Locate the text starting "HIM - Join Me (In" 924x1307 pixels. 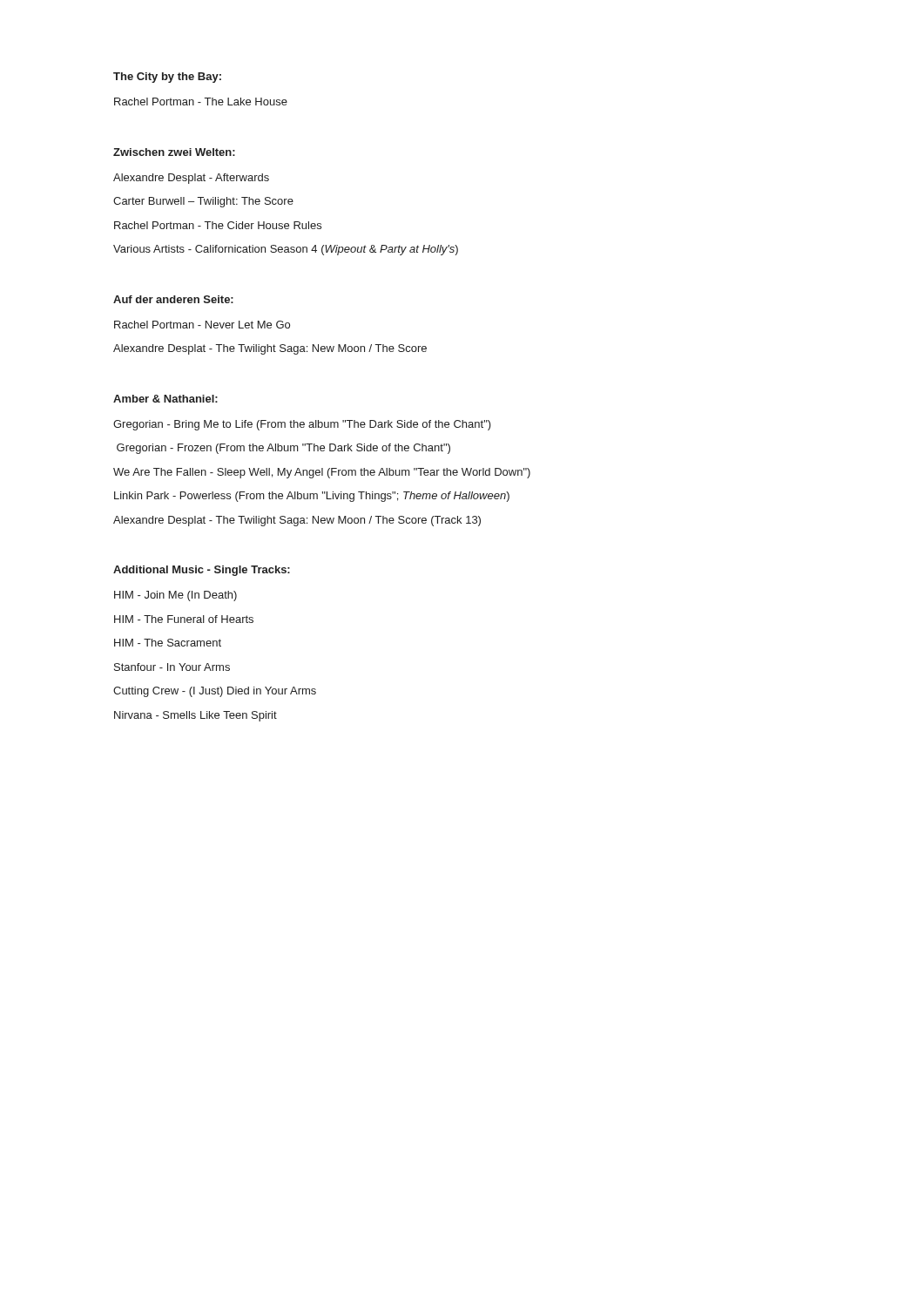175,595
